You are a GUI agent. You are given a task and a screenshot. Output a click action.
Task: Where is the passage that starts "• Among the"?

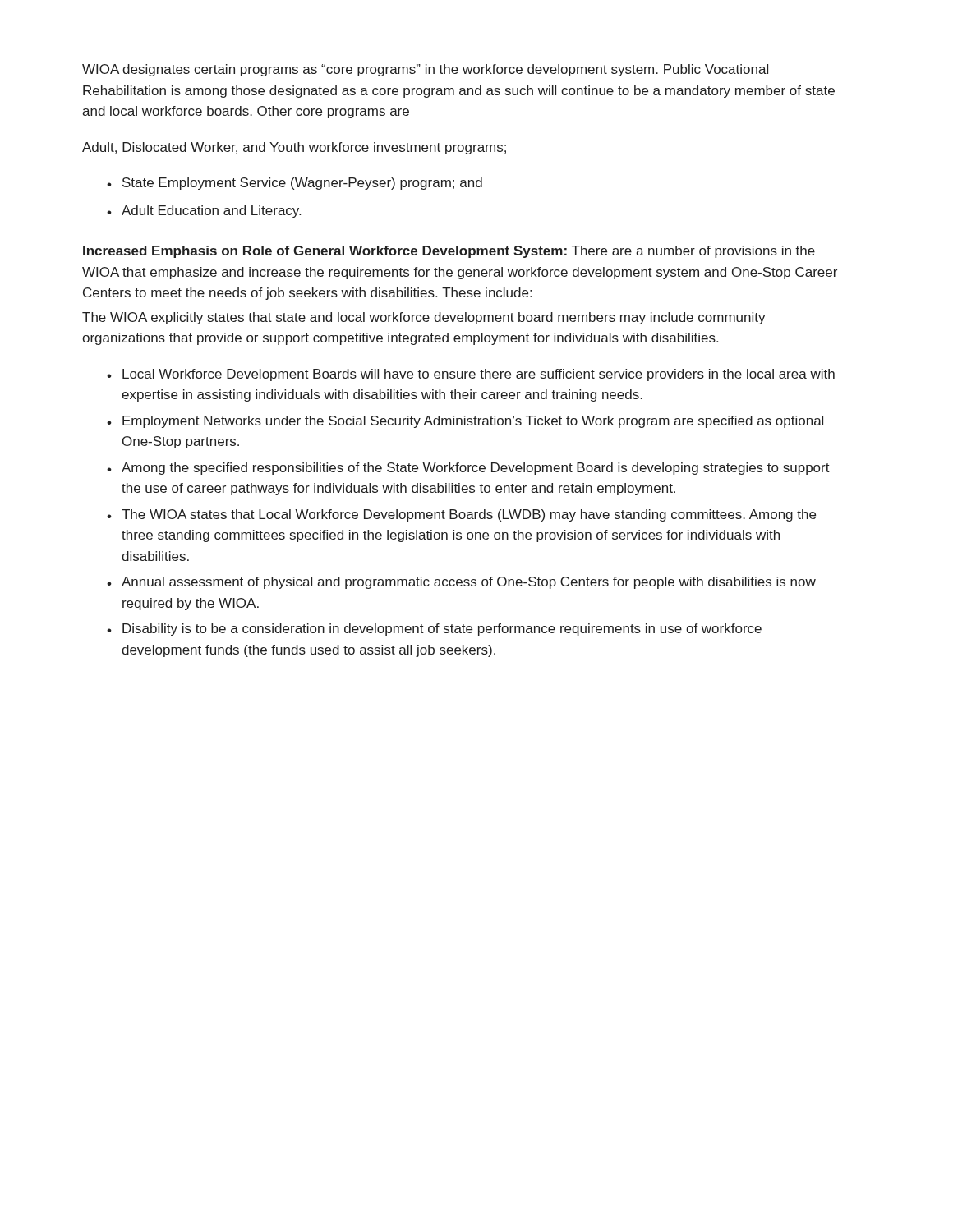click(x=472, y=478)
